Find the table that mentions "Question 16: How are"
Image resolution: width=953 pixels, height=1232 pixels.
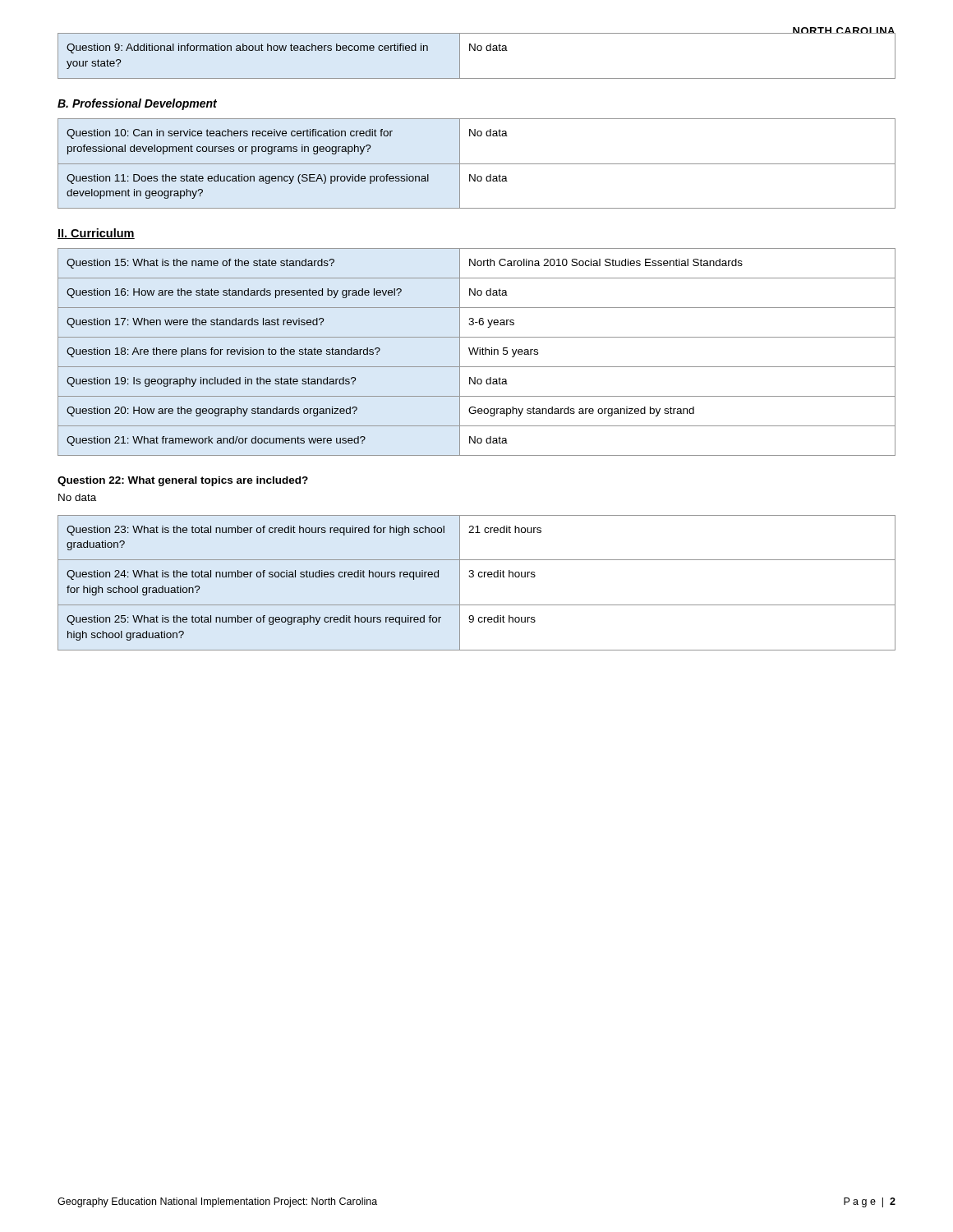click(476, 352)
